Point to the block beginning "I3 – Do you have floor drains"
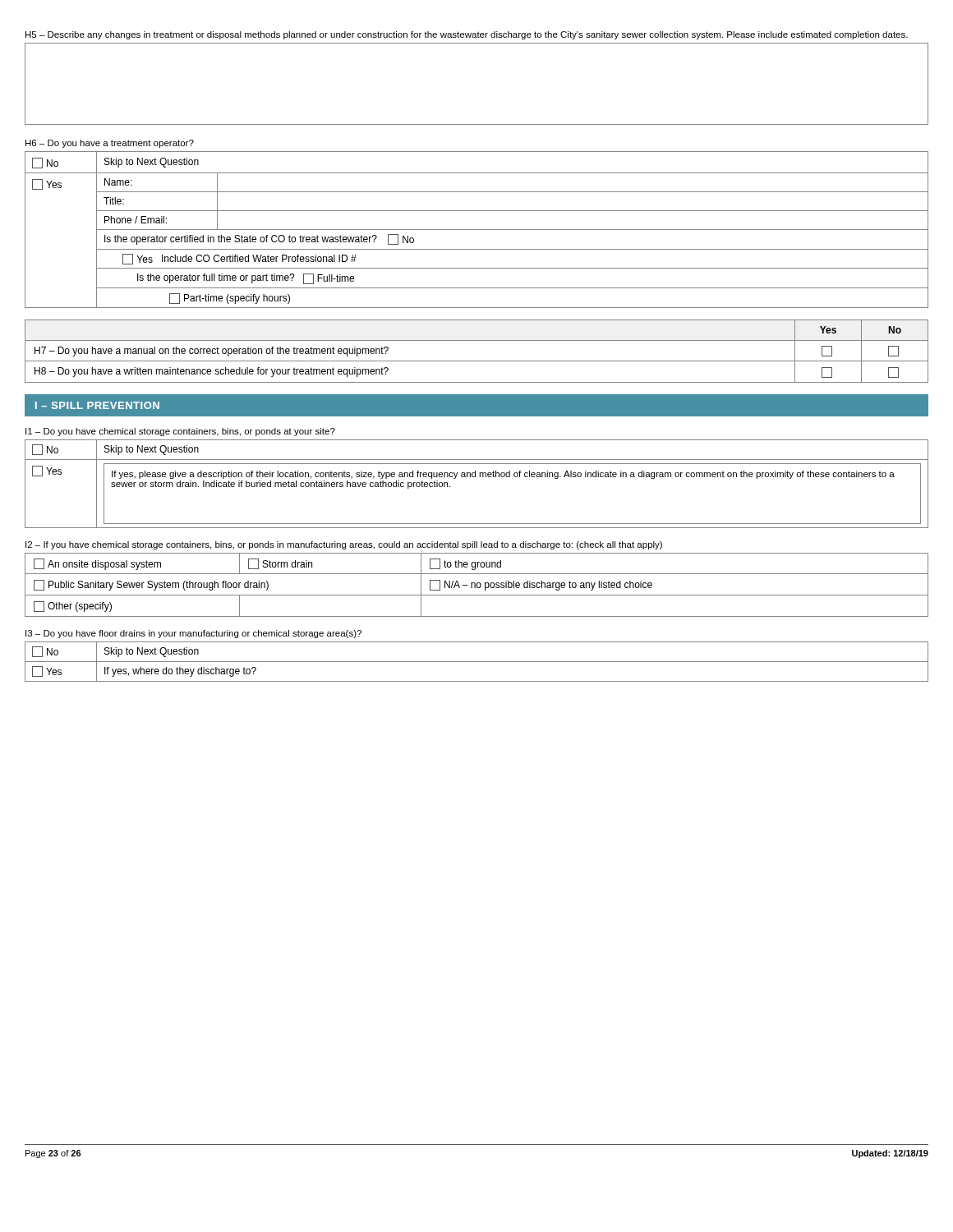This screenshot has width=953, height=1232. 193,633
